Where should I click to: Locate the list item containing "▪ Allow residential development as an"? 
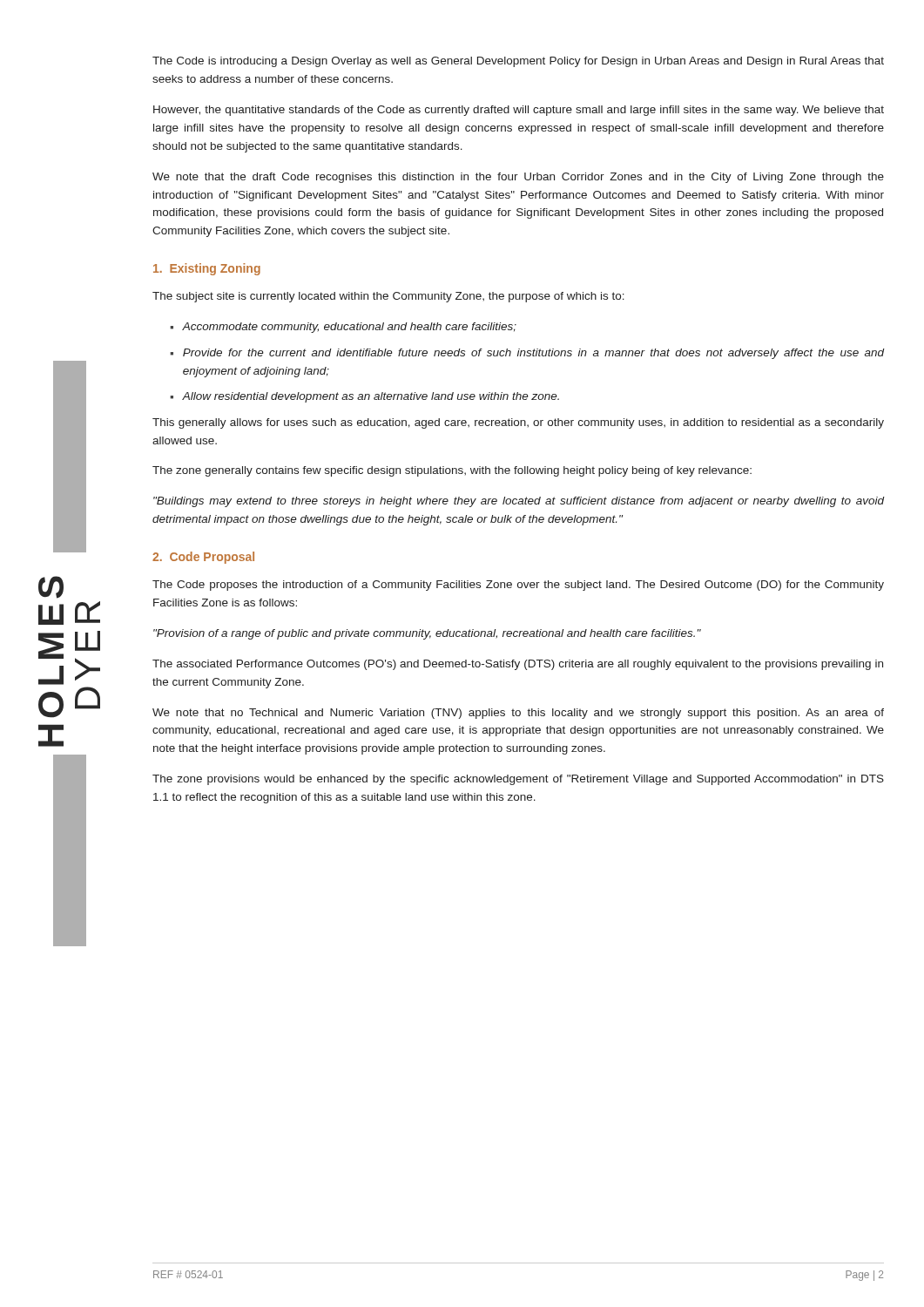(365, 397)
